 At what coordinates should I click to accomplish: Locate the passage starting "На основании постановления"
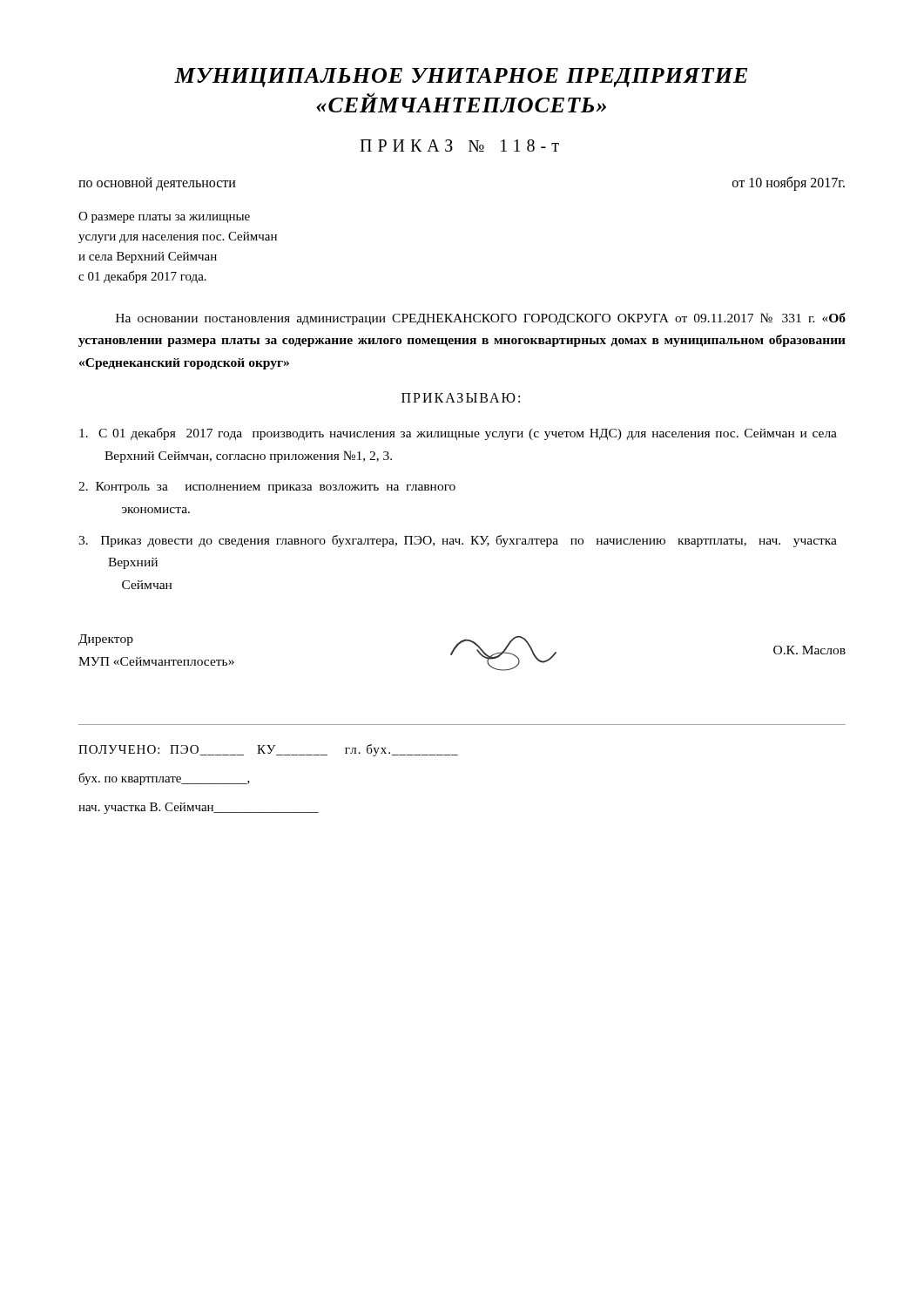pyautogui.click(x=462, y=340)
